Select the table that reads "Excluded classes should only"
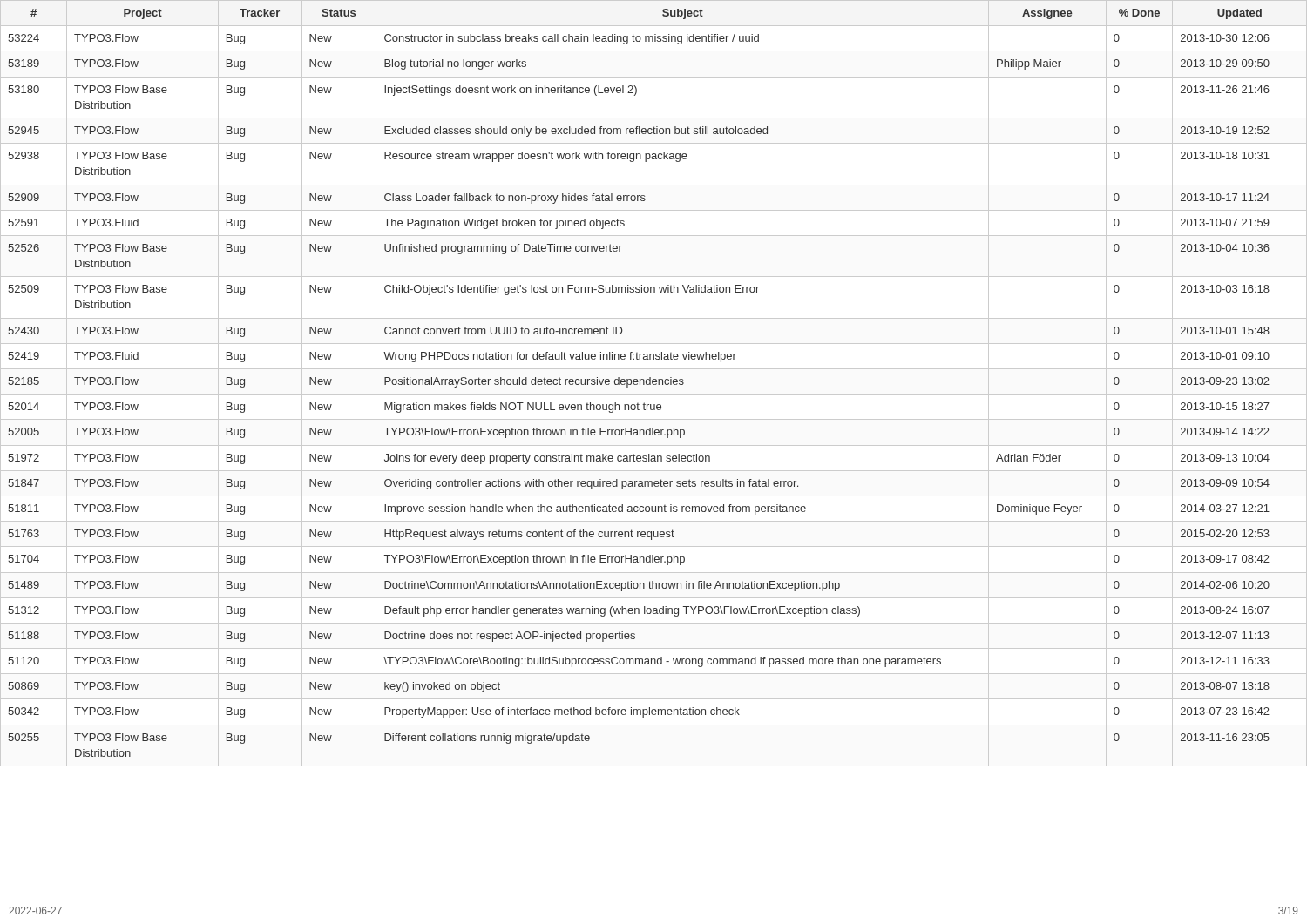The image size is (1307, 924). [x=654, y=383]
